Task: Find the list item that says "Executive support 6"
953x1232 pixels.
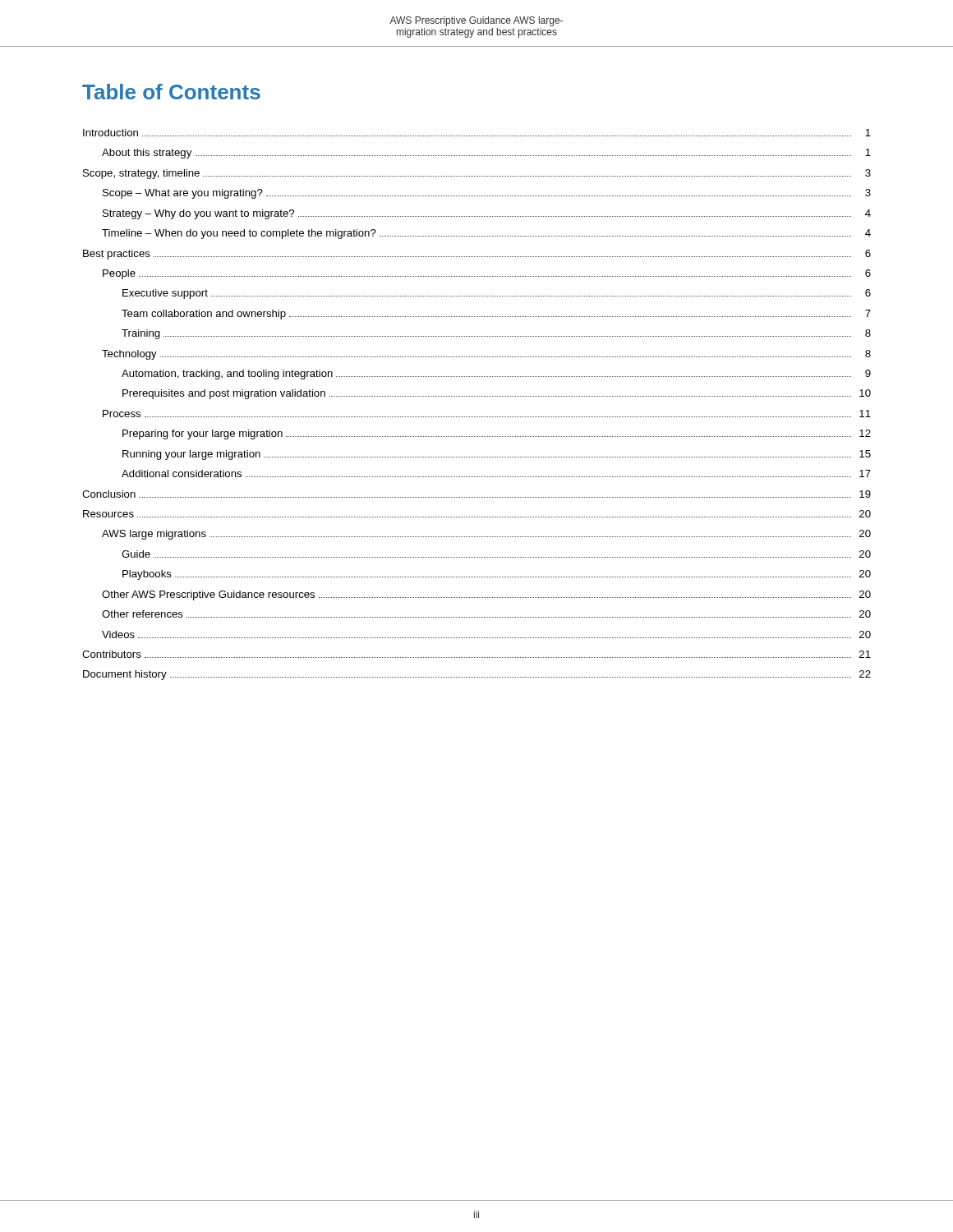Action: [496, 294]
